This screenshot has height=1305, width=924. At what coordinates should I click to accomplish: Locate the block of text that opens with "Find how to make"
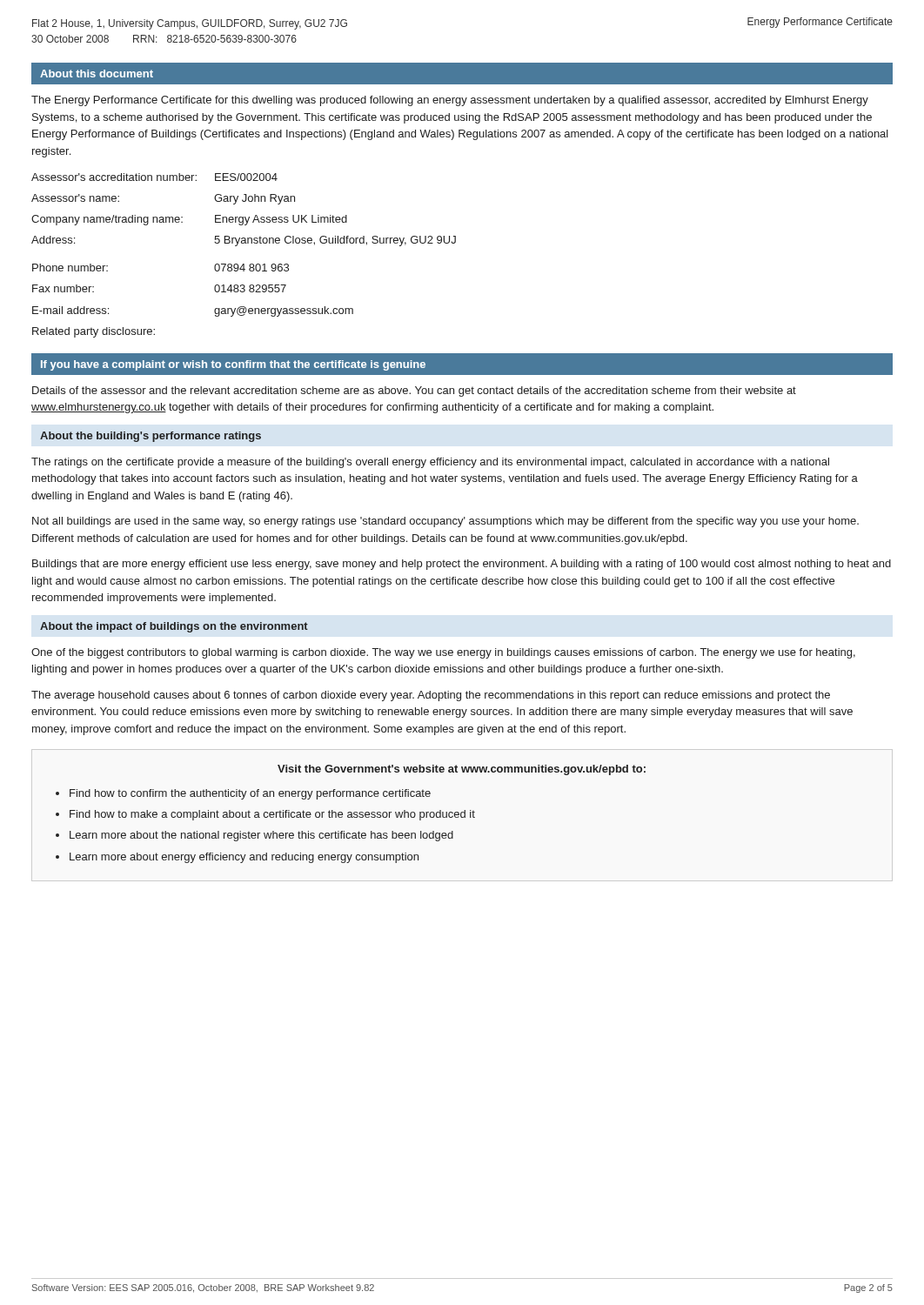tap(272, 814)
